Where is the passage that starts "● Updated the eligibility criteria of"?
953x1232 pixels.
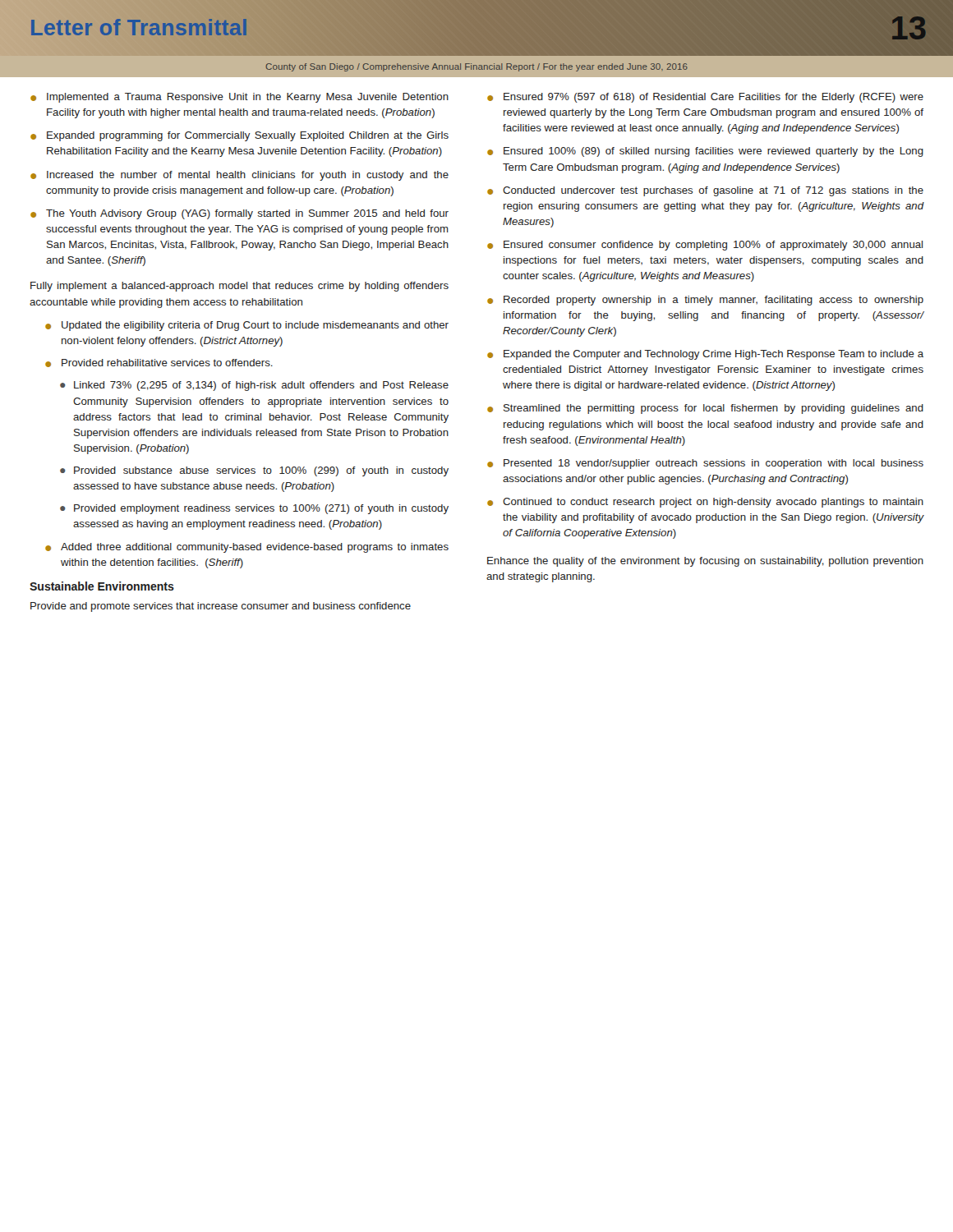[x=246, y=332]
